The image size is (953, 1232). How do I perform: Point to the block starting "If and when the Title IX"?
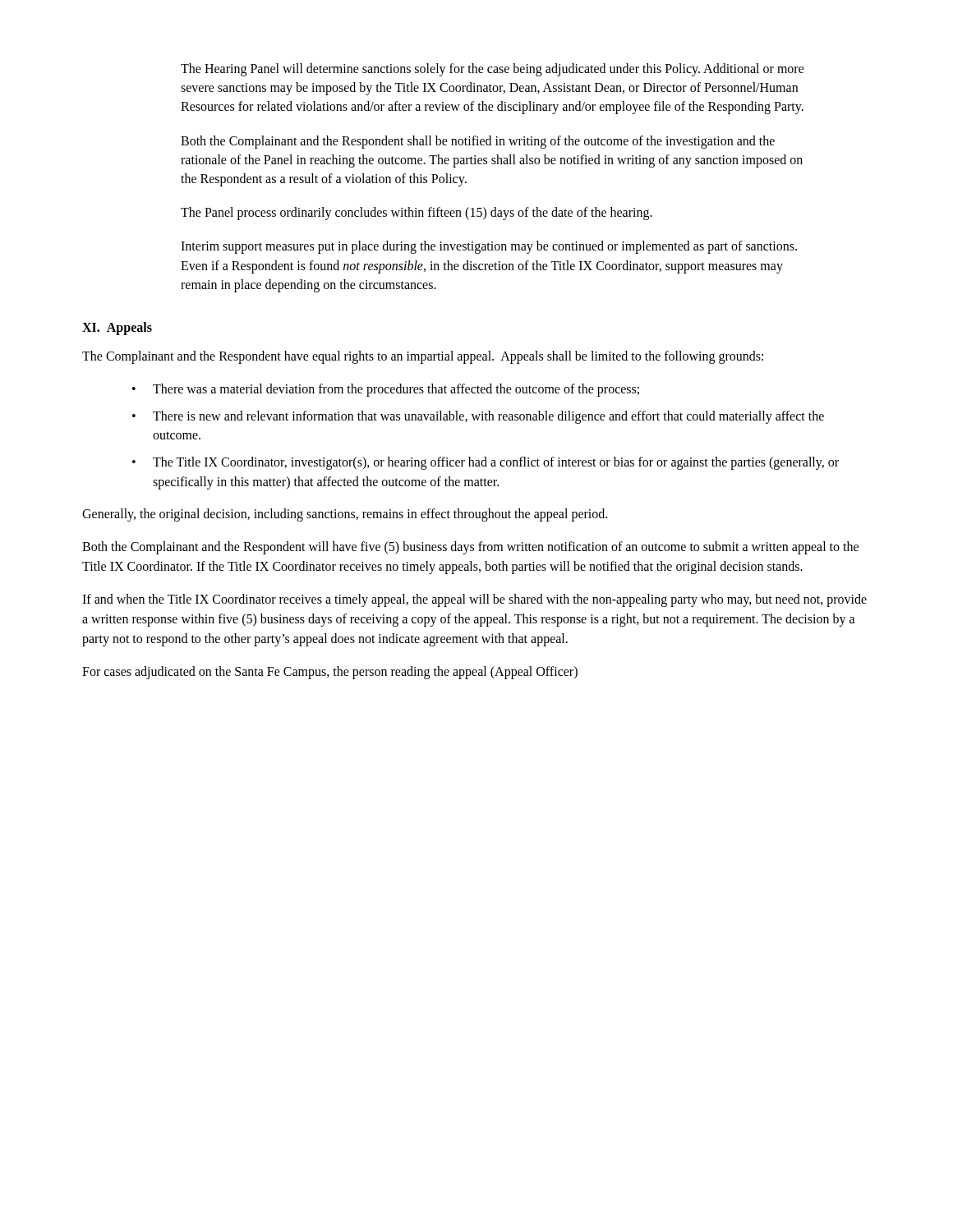click(x=474, y=619)
